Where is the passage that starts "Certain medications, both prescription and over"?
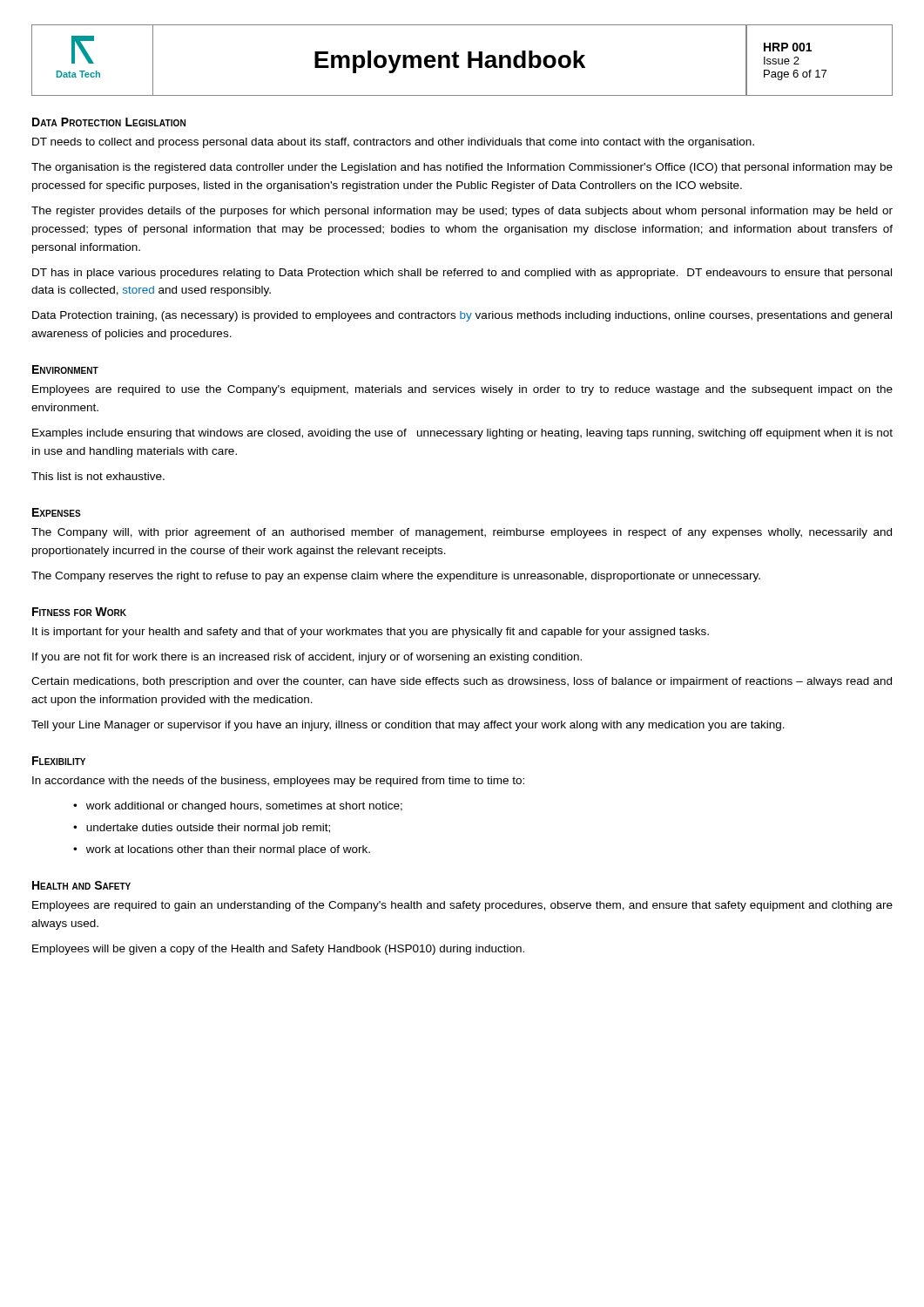The height and width of the screenshot is (1307, 924). tap(462, 690)
